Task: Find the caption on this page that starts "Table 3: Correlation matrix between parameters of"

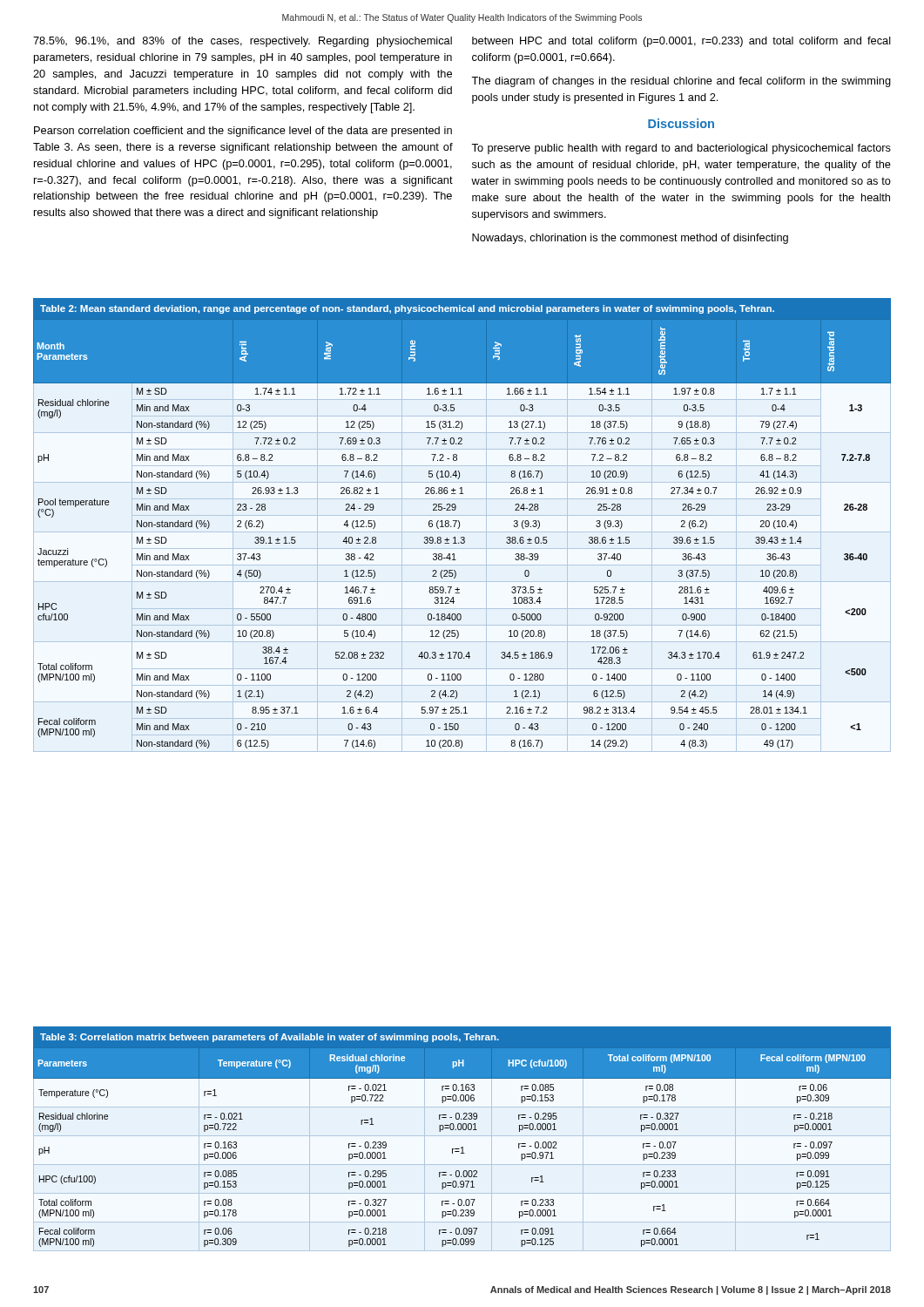Action: click(x=270, y=1037)
